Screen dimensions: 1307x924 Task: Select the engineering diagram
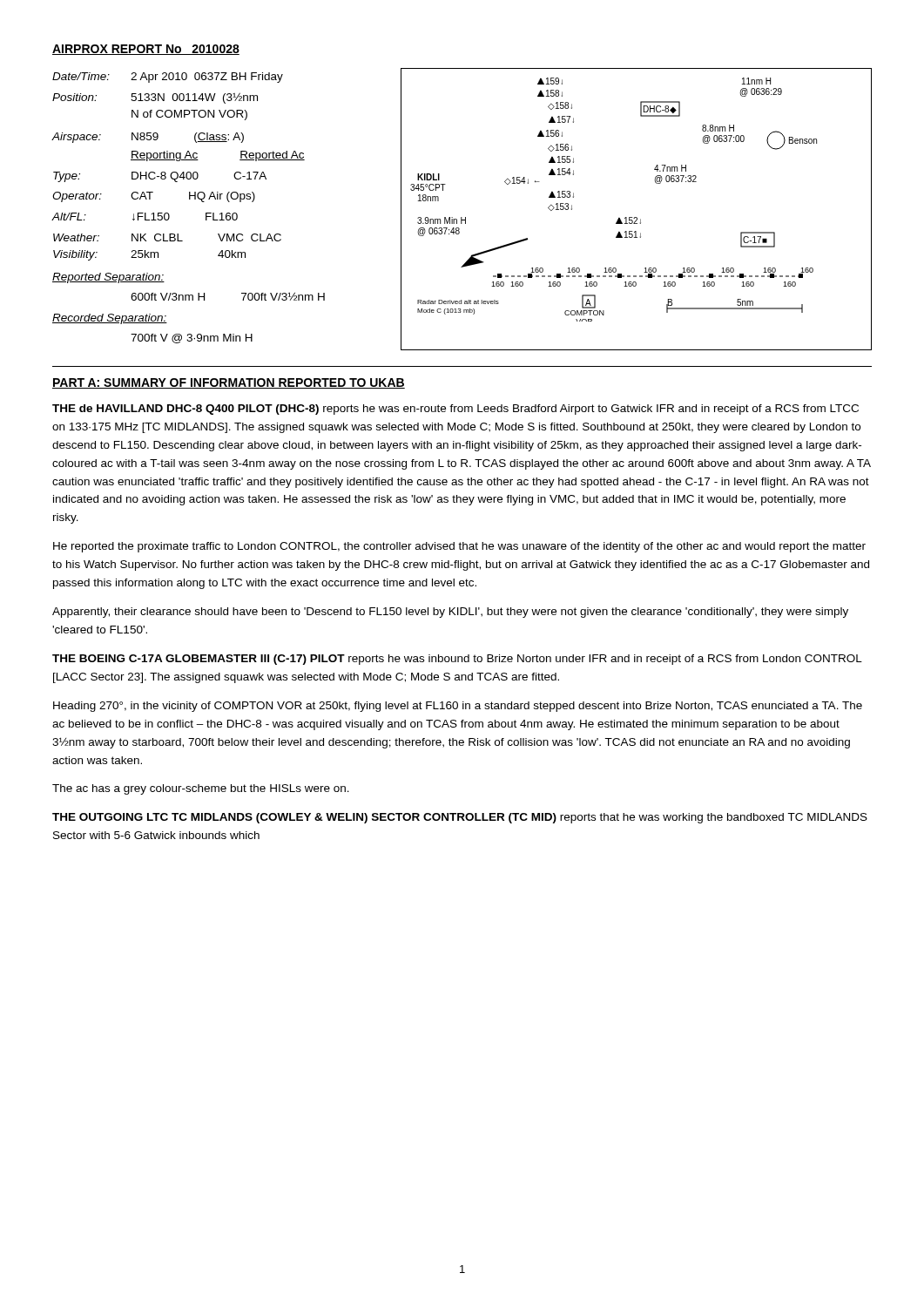[x=636, y=209]
